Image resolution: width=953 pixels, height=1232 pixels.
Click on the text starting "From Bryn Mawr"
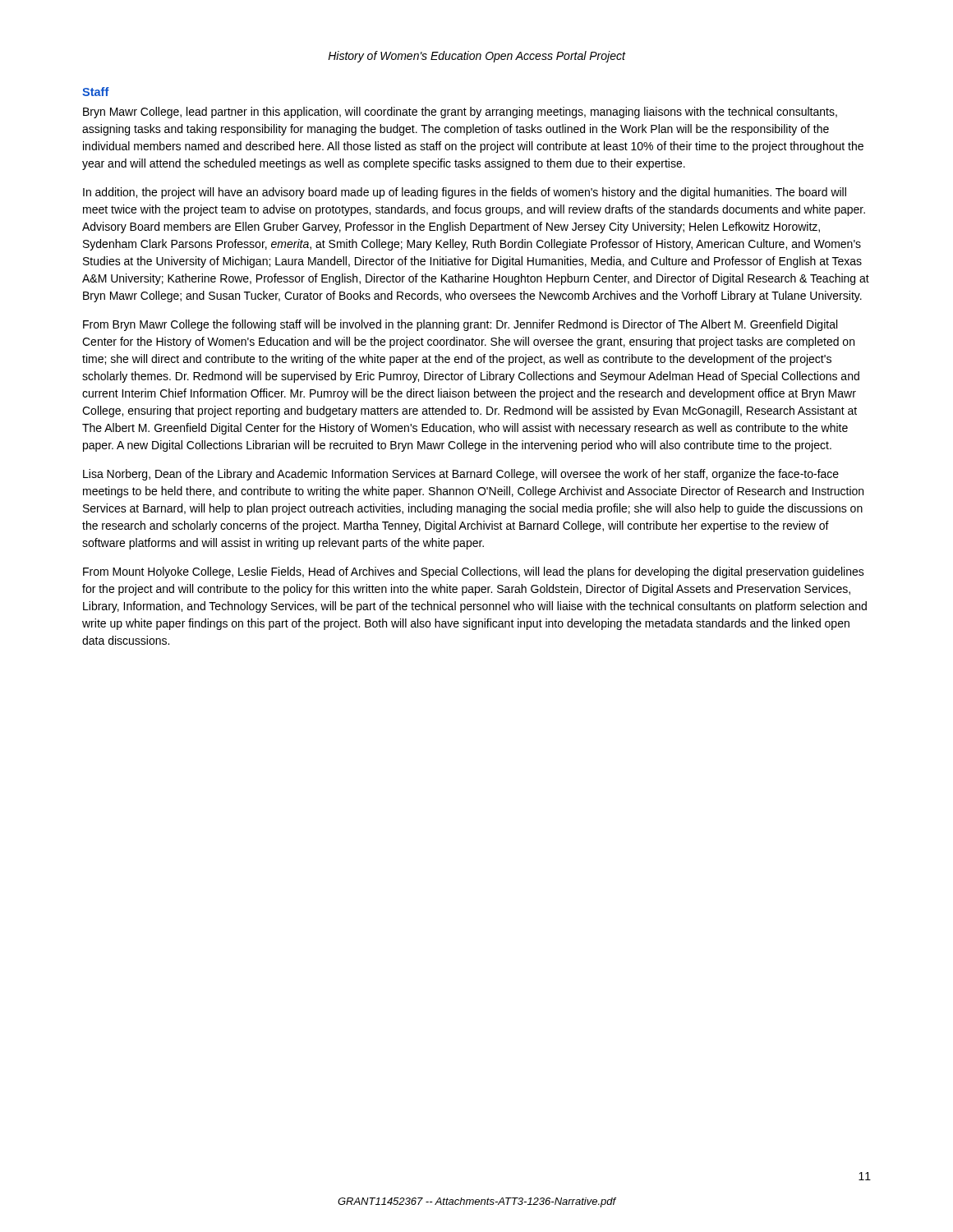[x=471, y=385]
